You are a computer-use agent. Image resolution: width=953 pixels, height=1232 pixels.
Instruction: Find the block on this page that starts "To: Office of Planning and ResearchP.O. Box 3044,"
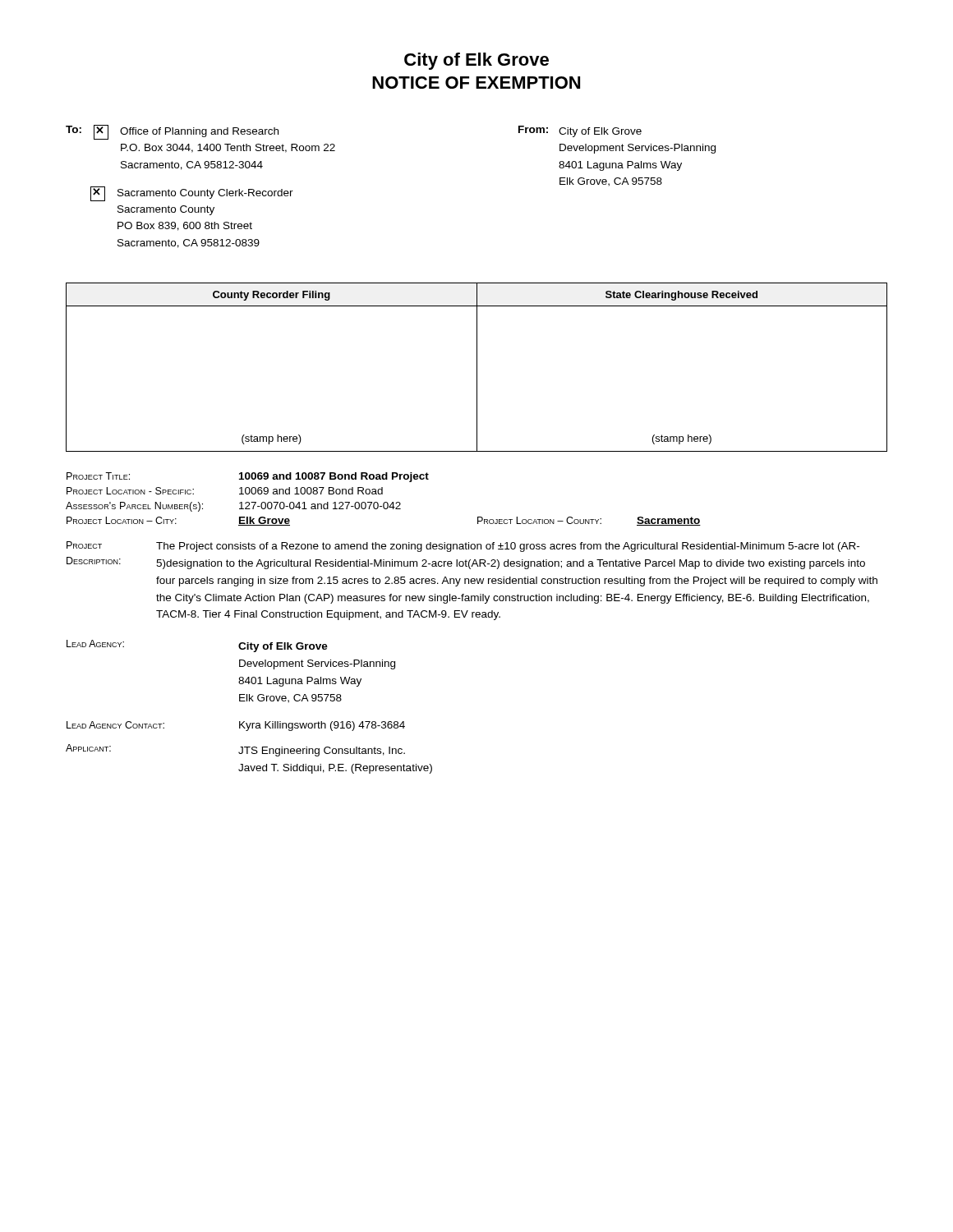coord(172,132)
